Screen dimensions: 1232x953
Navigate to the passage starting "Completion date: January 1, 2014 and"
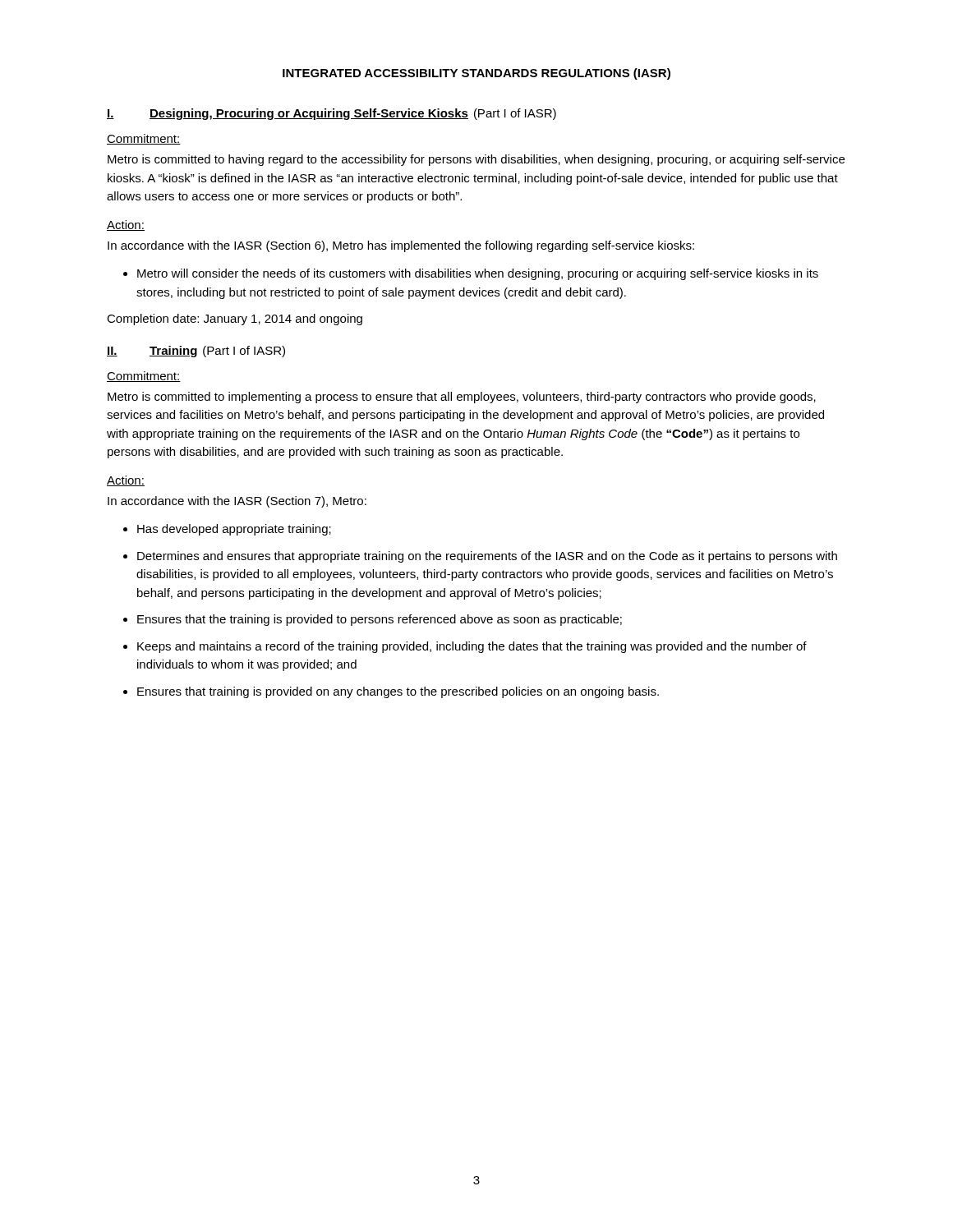(x=235, y=318)
